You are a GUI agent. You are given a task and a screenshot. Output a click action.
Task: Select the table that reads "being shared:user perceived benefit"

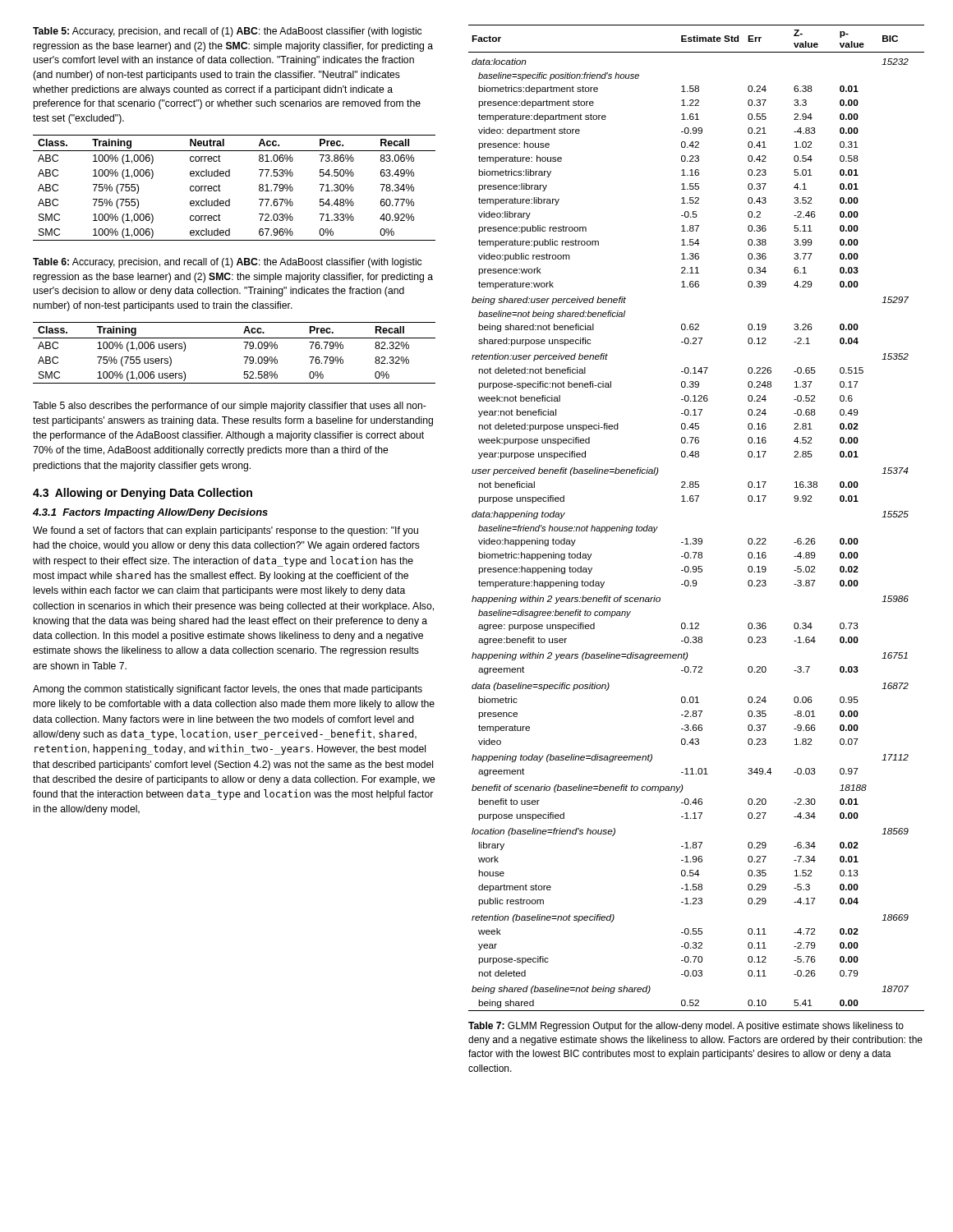tap(696, 518)
